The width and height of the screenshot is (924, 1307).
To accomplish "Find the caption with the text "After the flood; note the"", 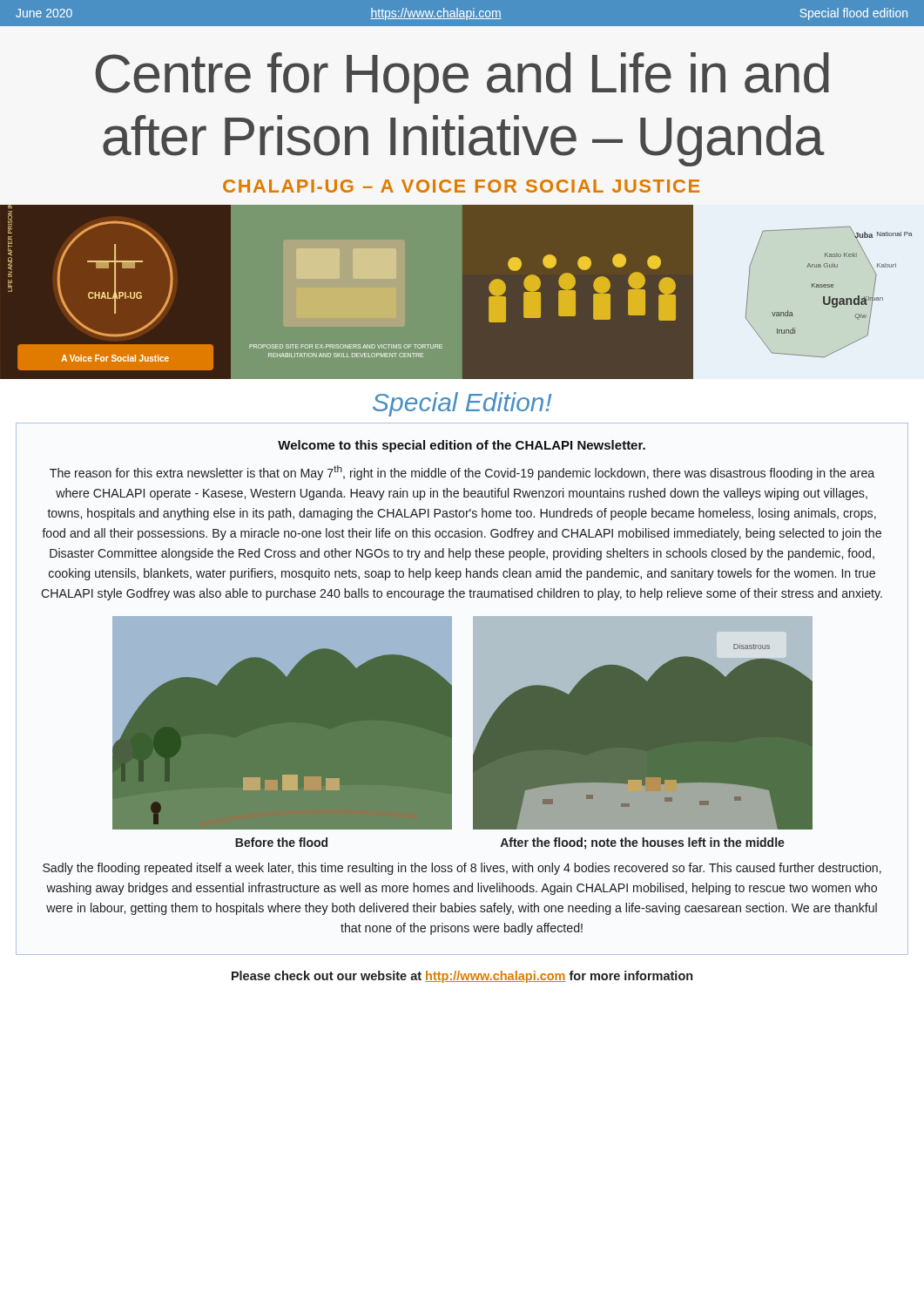I will pos(642,842).
